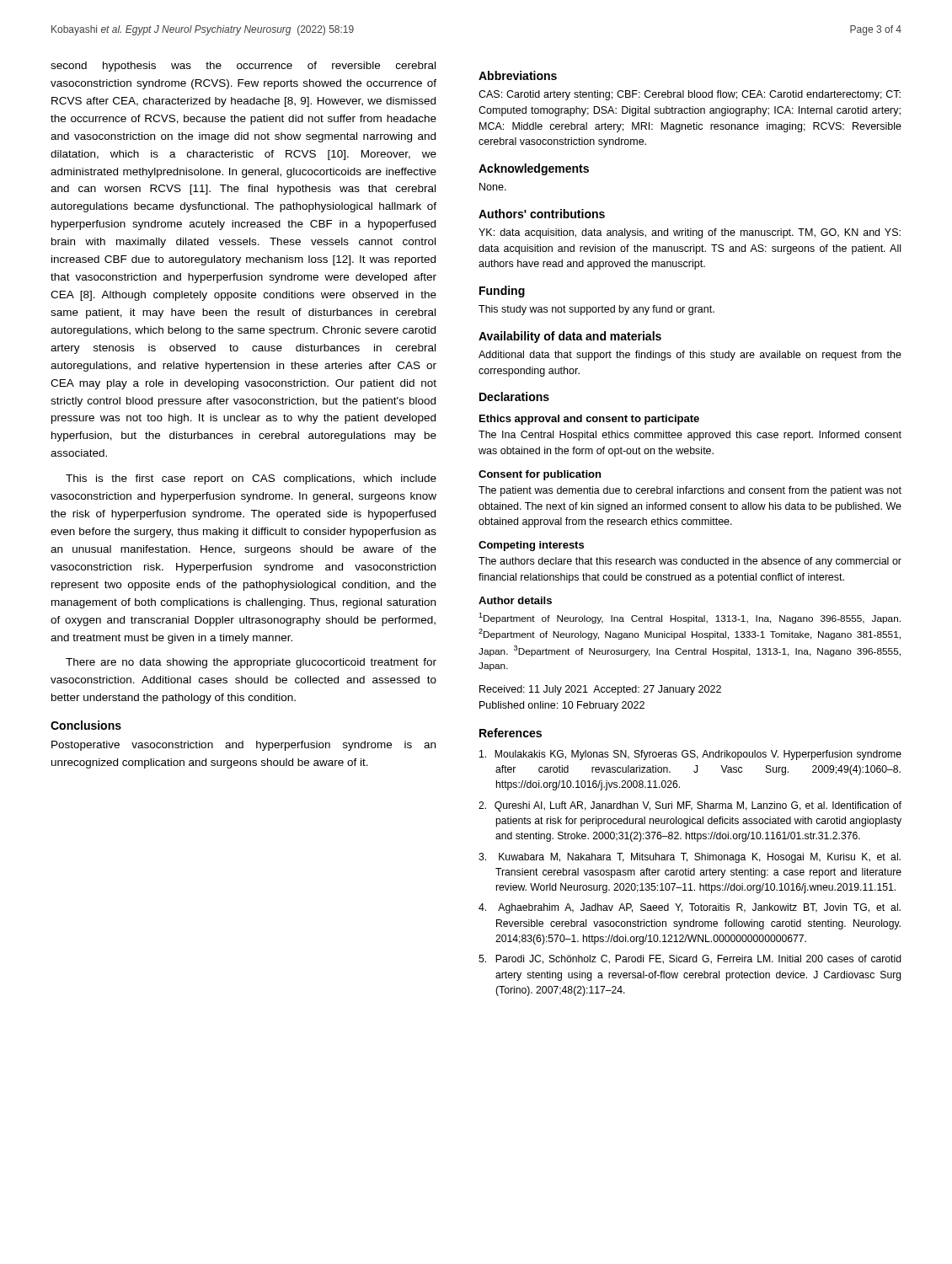Locate the region starting "Received: 11 July 2021 Accepted: 27 January 2022"

(x=690, y=698)
